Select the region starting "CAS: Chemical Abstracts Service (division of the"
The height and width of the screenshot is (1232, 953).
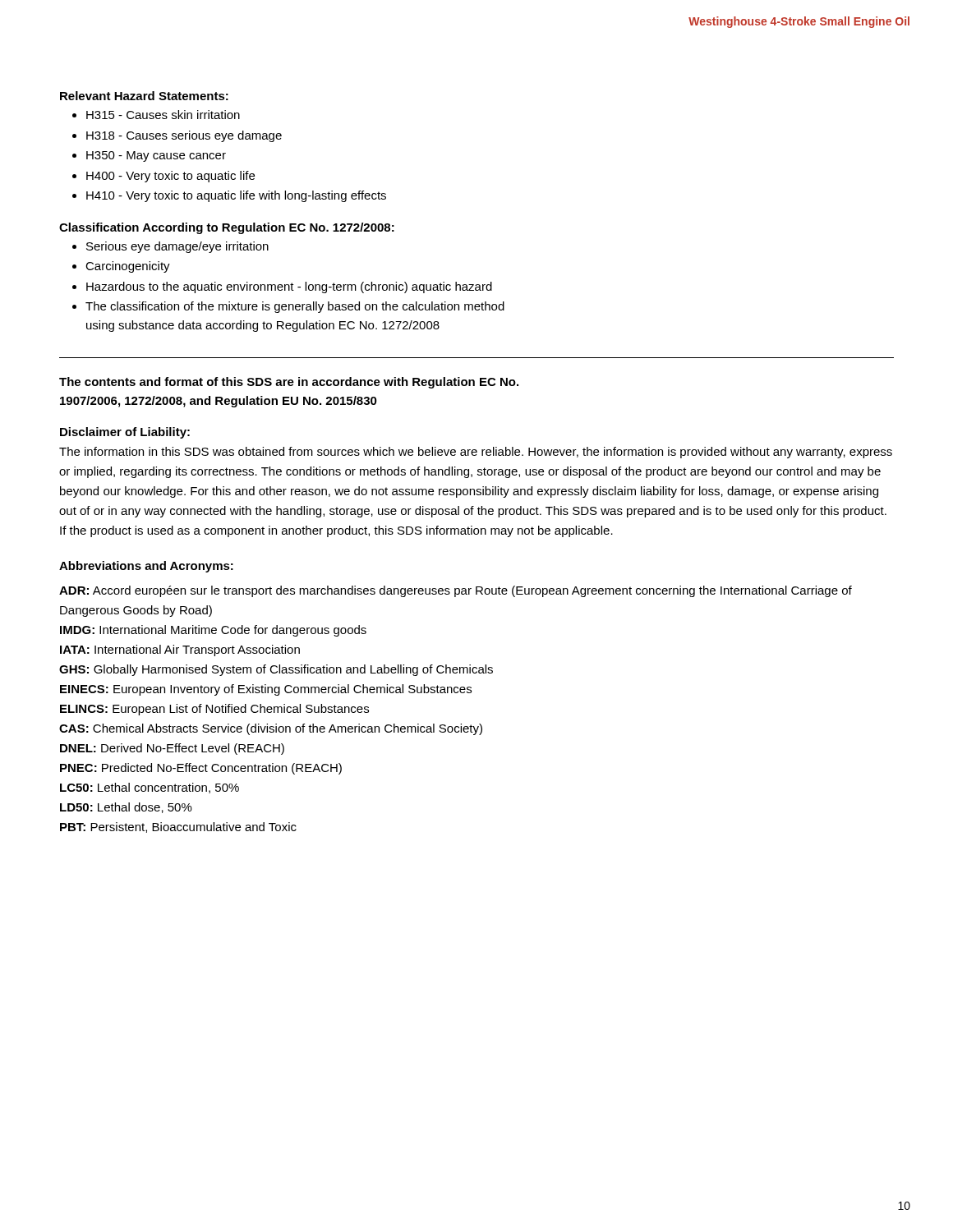click(x=271, y=728)
